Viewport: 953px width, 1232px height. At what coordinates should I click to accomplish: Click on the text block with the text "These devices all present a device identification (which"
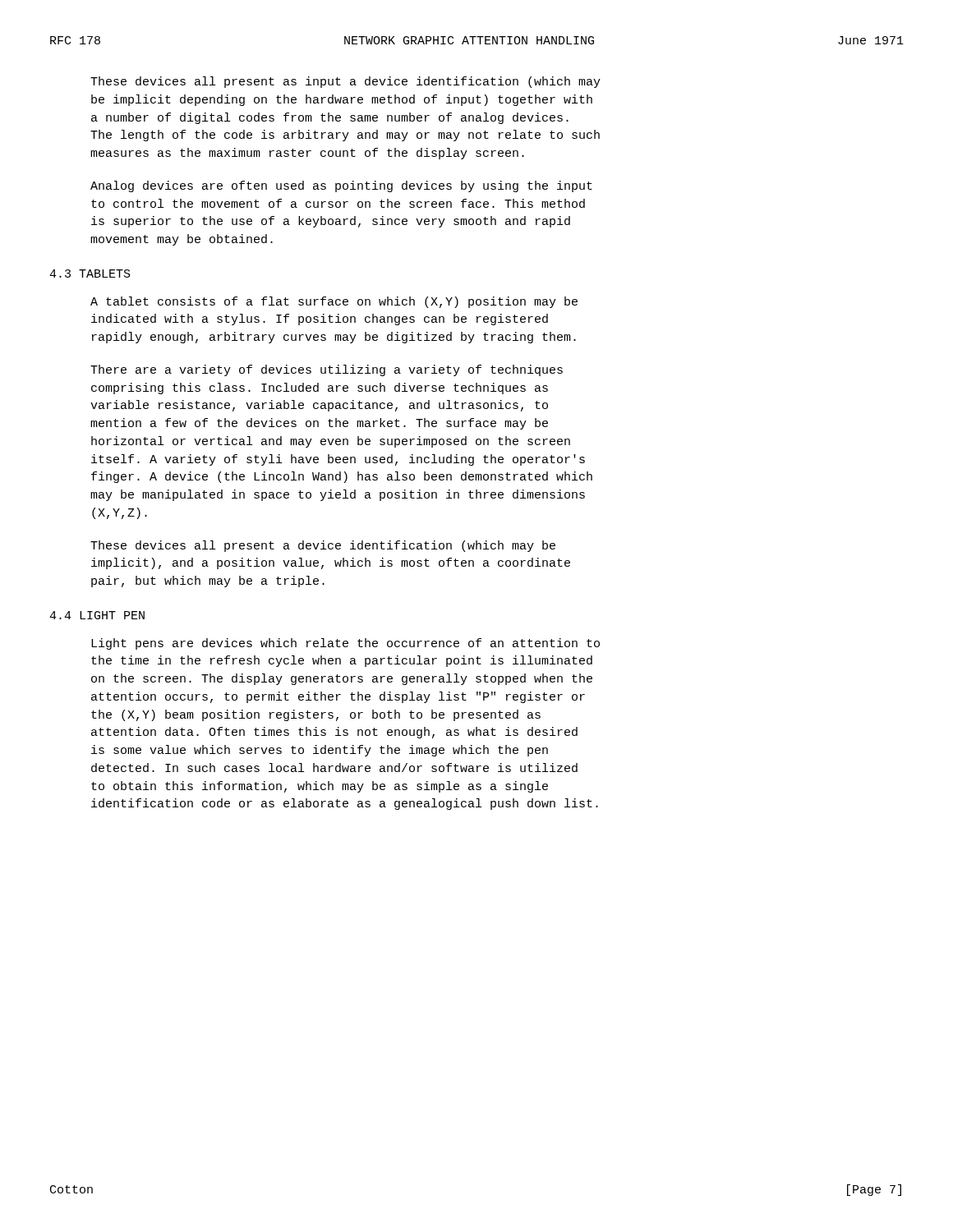(476, 564)
